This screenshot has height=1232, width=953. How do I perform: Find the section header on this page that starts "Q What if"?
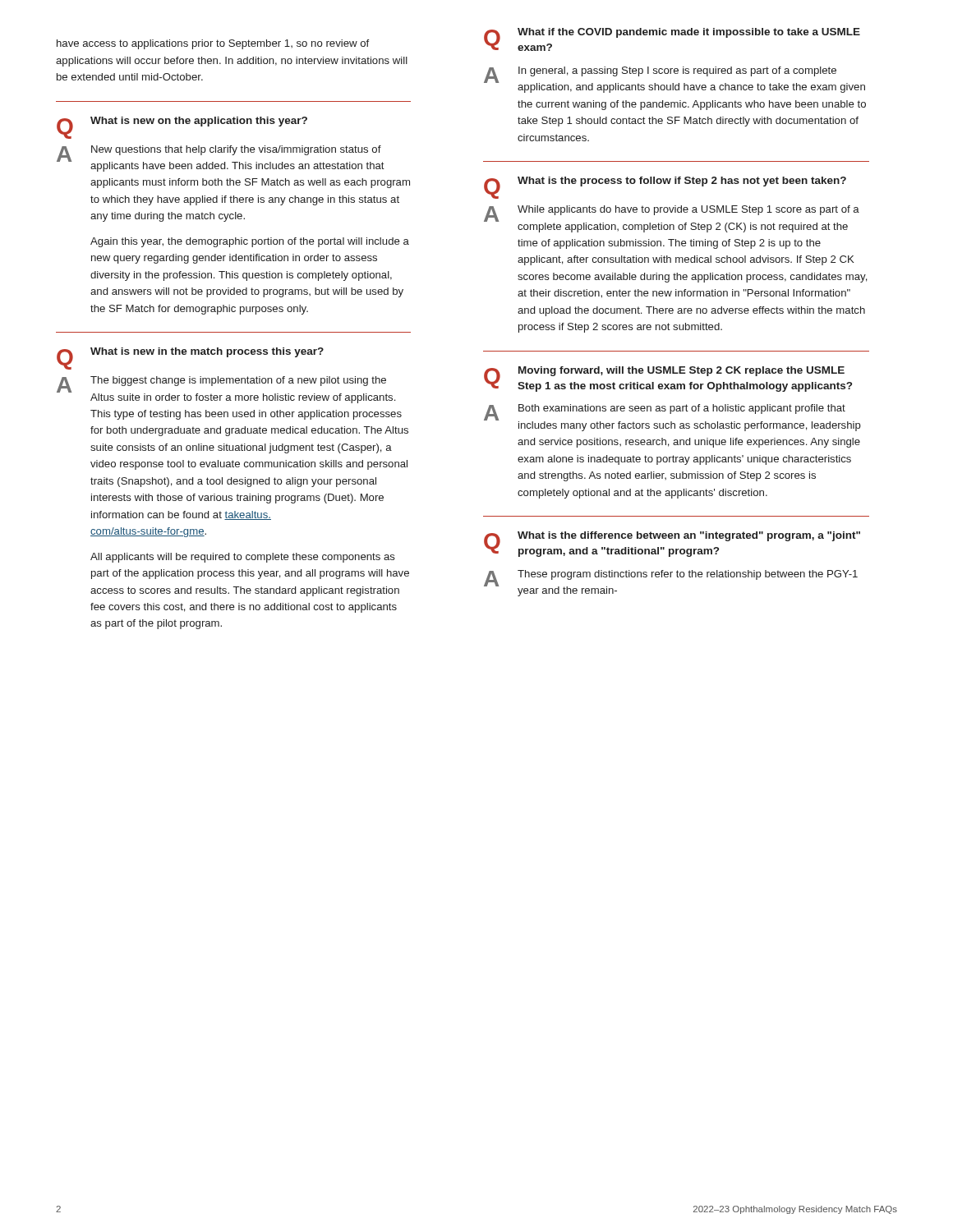(676, 42)
